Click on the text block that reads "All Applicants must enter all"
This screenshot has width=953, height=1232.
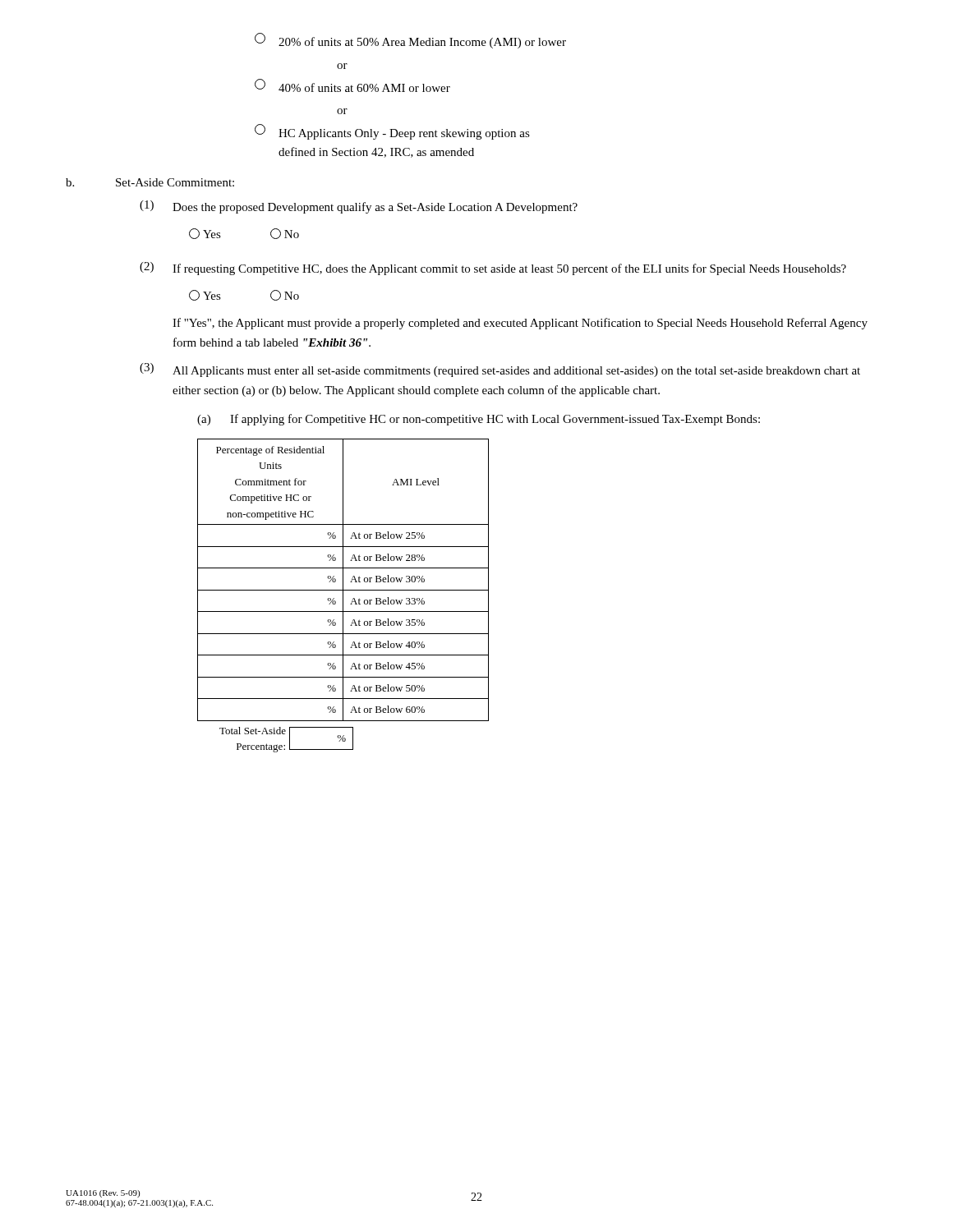point(516,380)
